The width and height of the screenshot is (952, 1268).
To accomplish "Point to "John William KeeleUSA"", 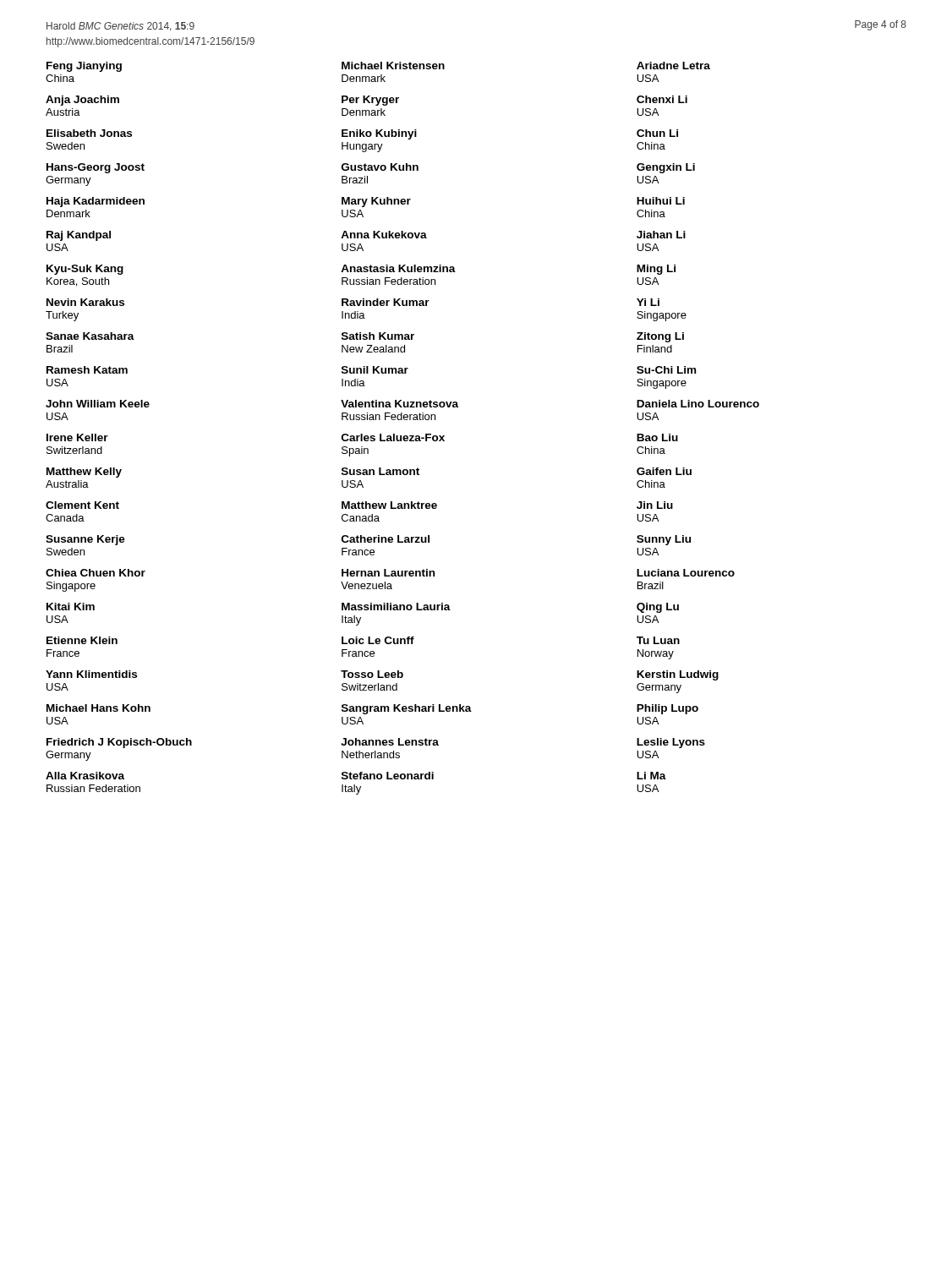I will [x=98, y=404].
